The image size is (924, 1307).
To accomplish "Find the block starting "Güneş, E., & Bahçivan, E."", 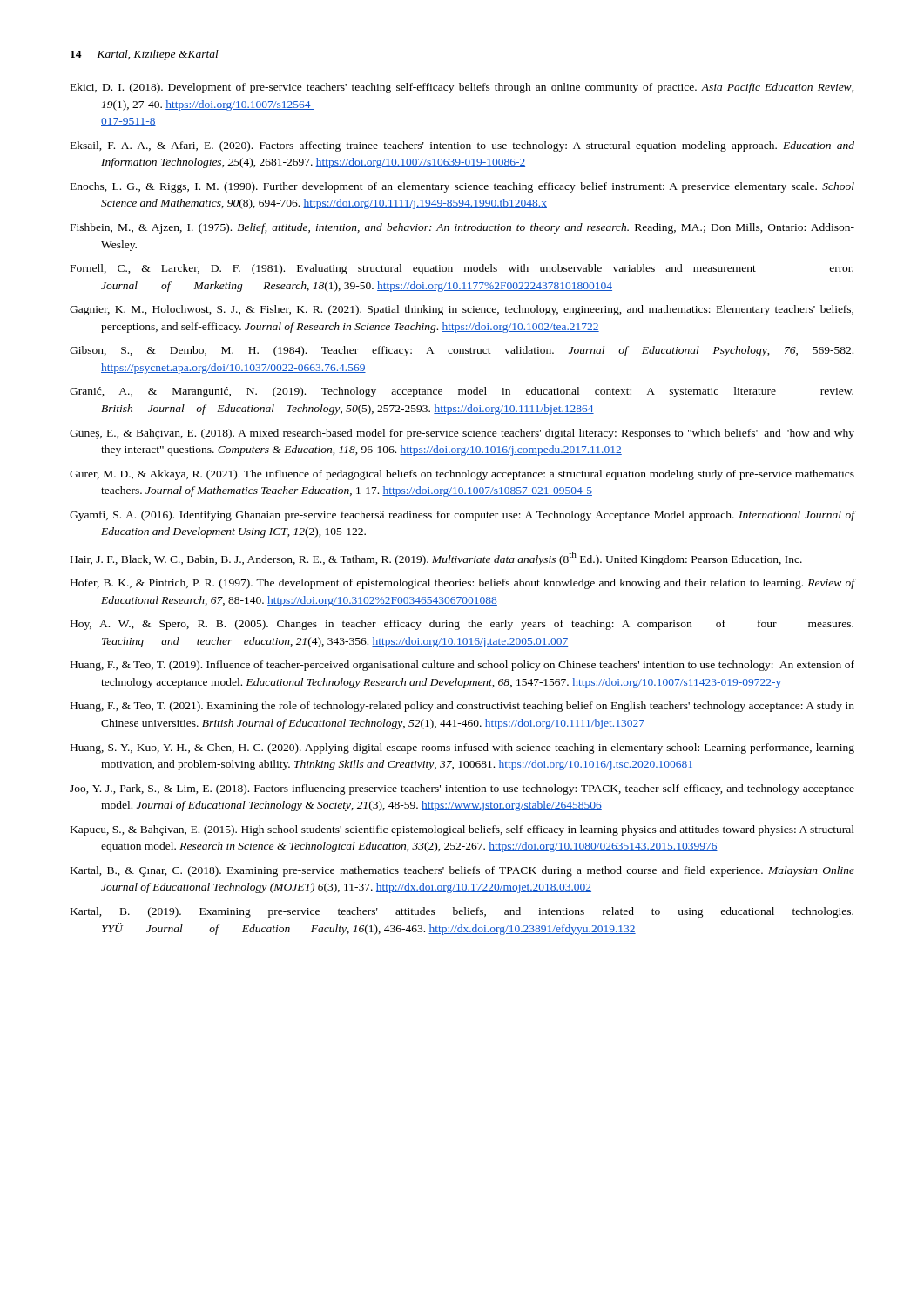I will pyautogui.click(x=462, y=441).
